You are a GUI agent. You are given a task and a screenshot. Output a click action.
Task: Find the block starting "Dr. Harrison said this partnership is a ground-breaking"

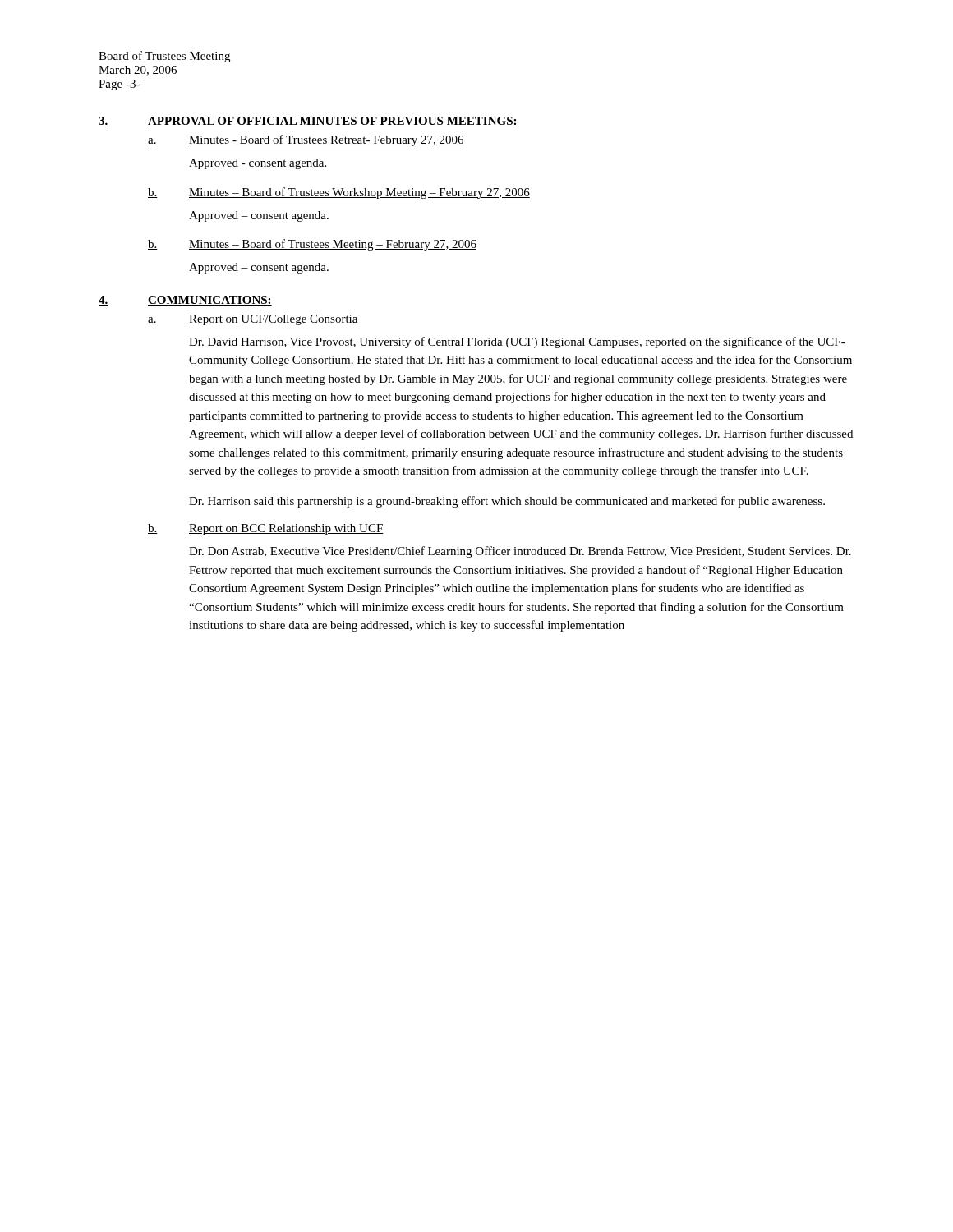point(507,501)
